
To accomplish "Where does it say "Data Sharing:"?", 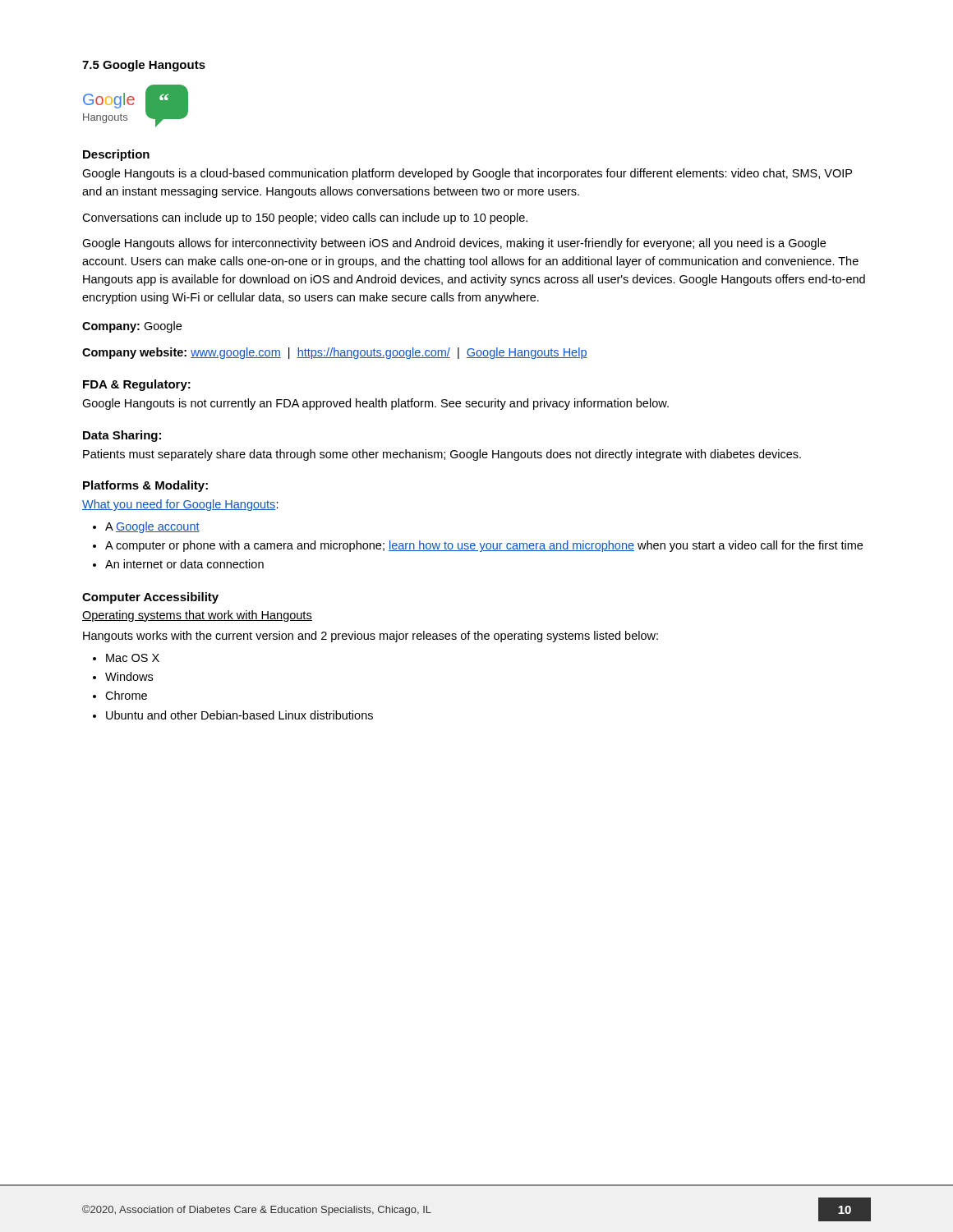I will point(122,434).
